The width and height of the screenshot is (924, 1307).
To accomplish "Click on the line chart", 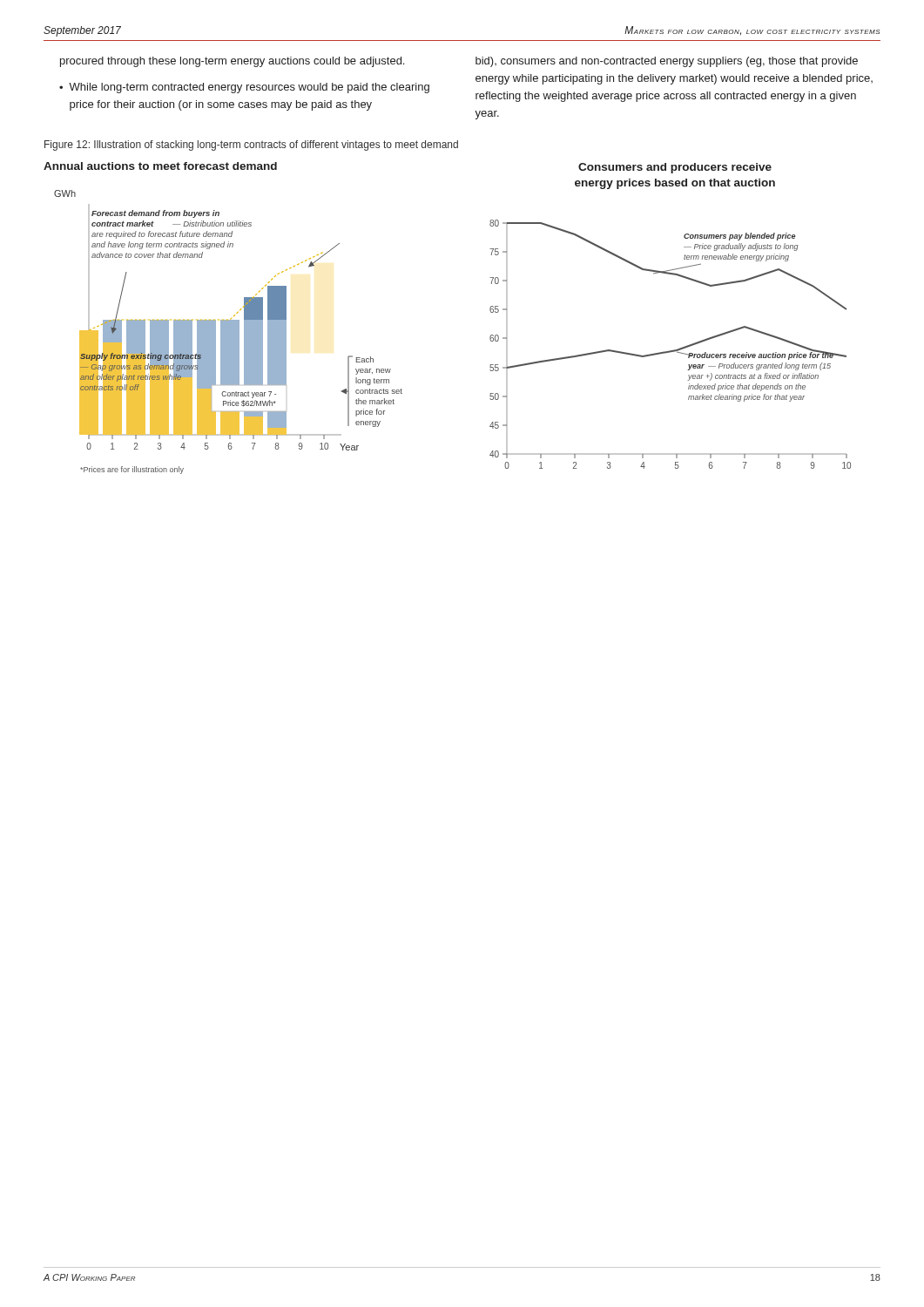I will (x=675, y=360).
